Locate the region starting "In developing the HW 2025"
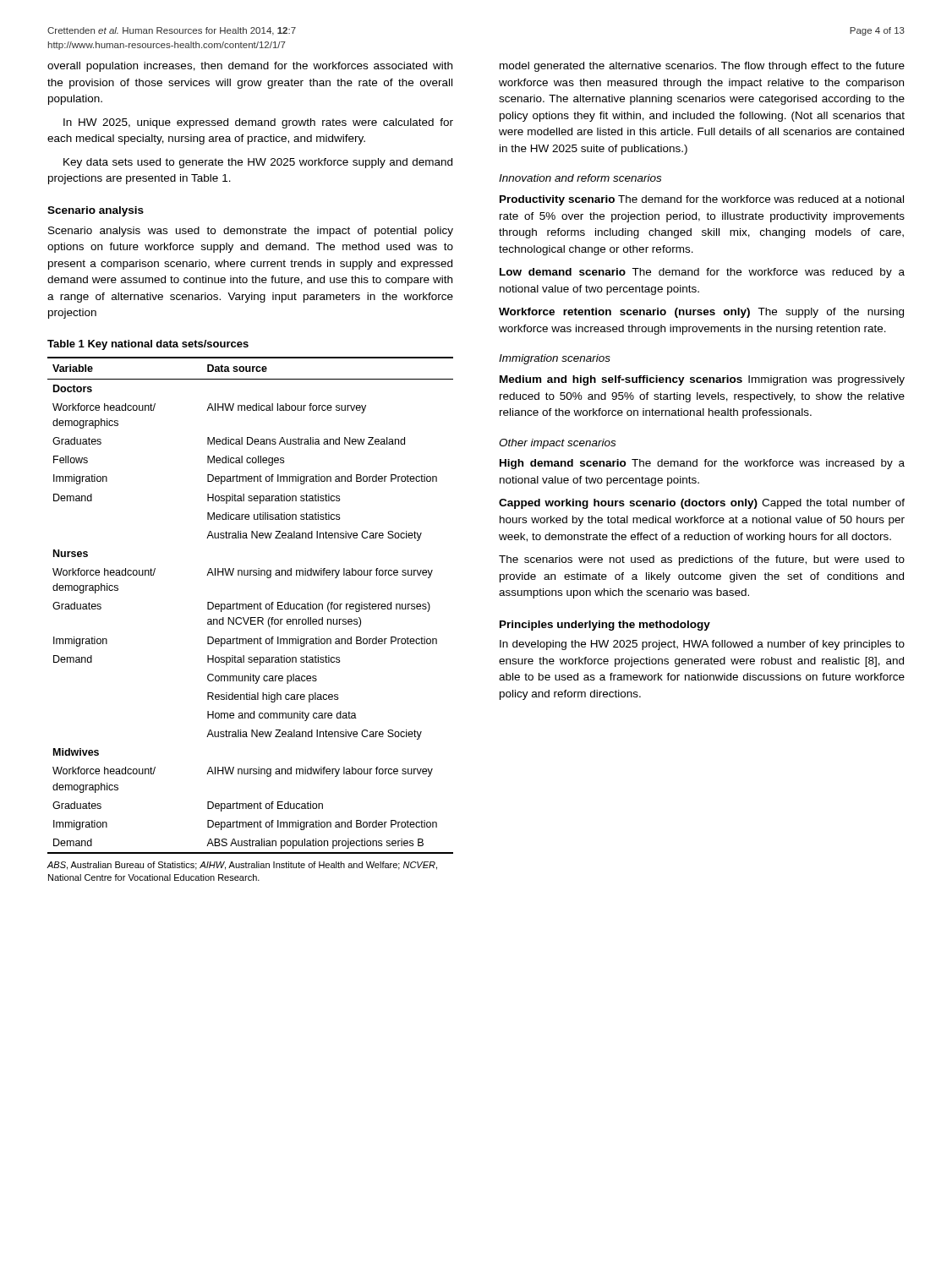952x1268 pixels. coord(702,669)
